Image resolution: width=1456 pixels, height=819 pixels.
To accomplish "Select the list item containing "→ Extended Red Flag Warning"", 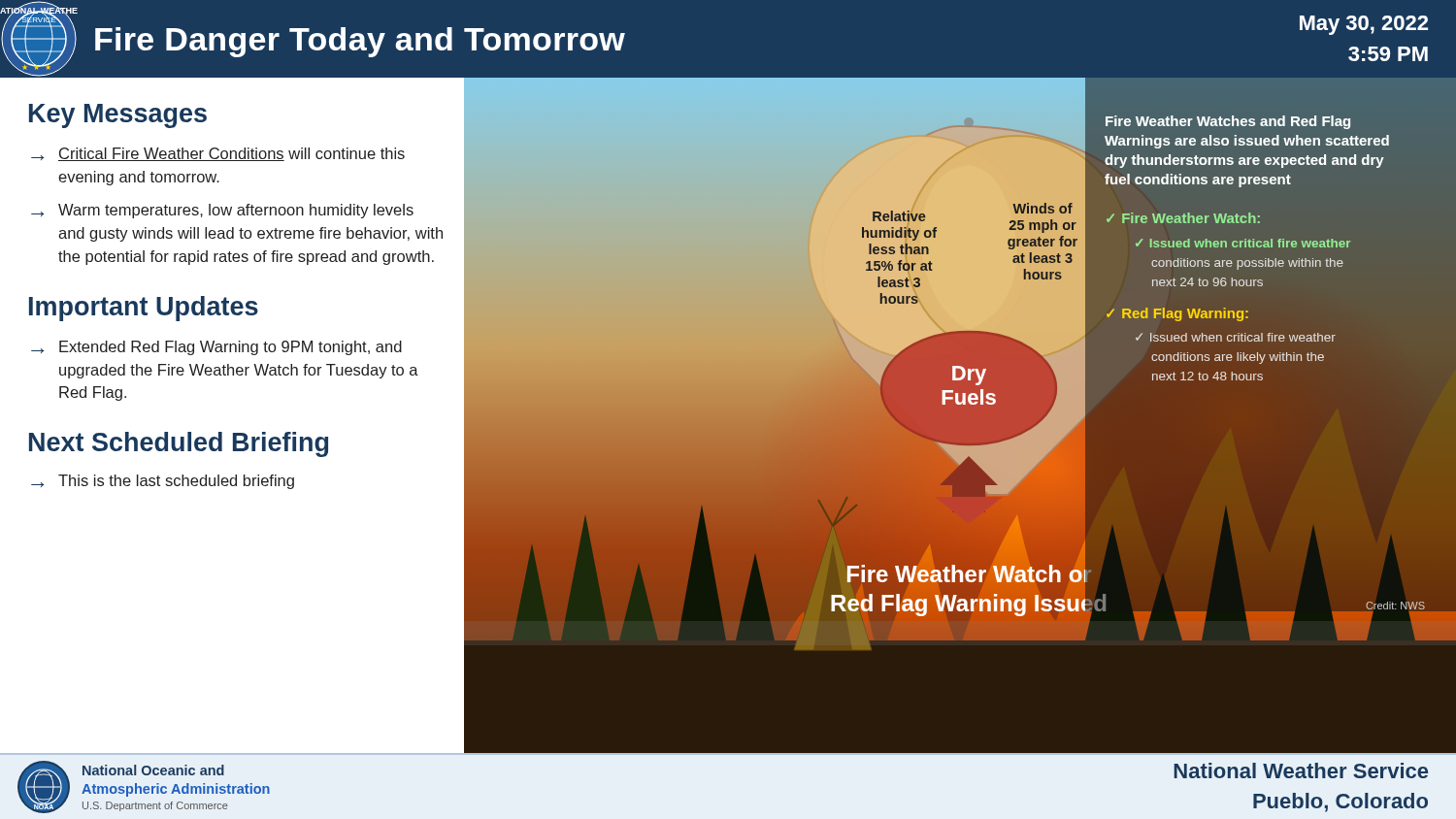I will (236, 370).
